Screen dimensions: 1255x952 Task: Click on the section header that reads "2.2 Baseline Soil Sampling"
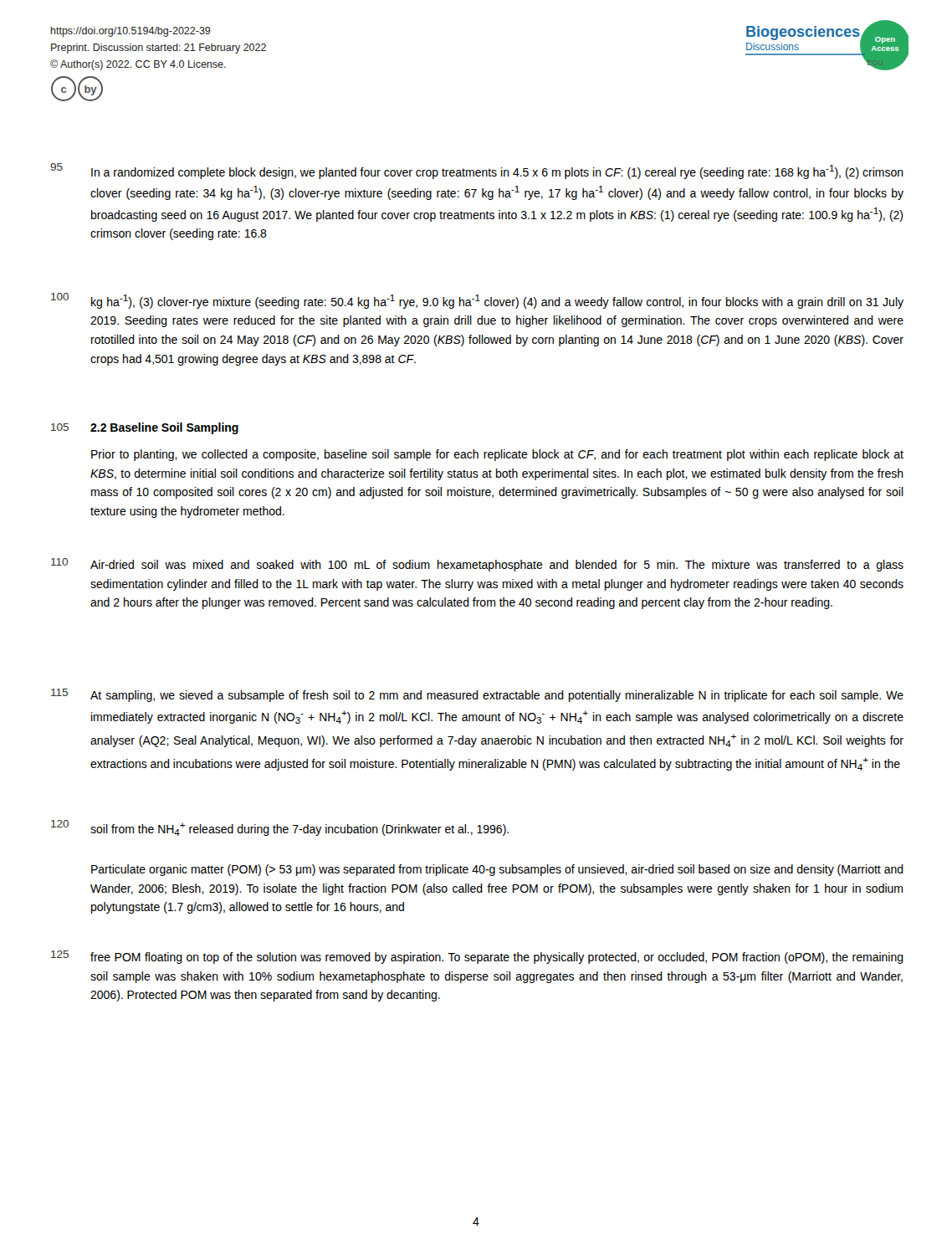coord(164,428)
